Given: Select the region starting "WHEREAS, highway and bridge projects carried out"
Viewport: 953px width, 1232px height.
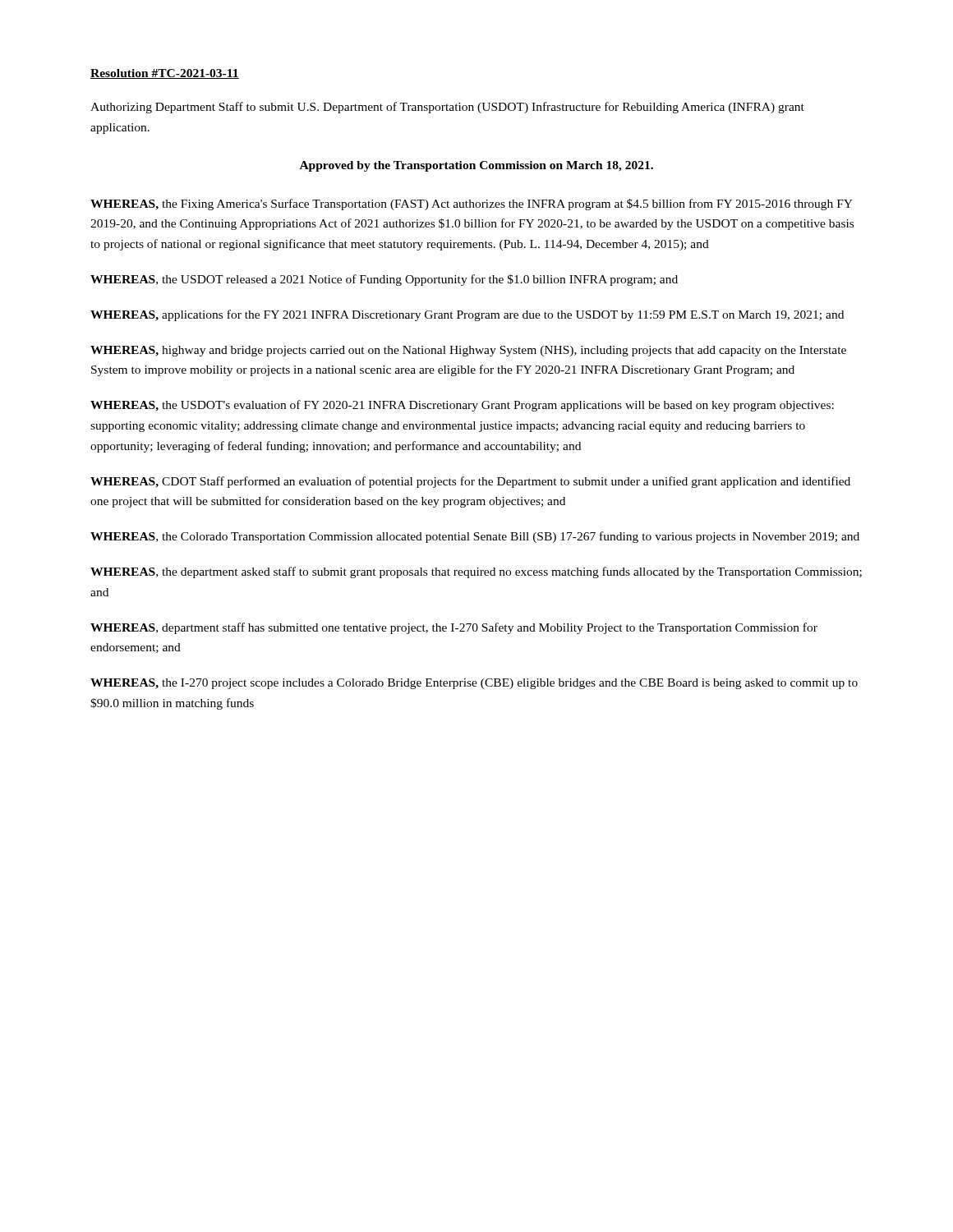Looking at the screenshot, I should [x=468, y=359].
